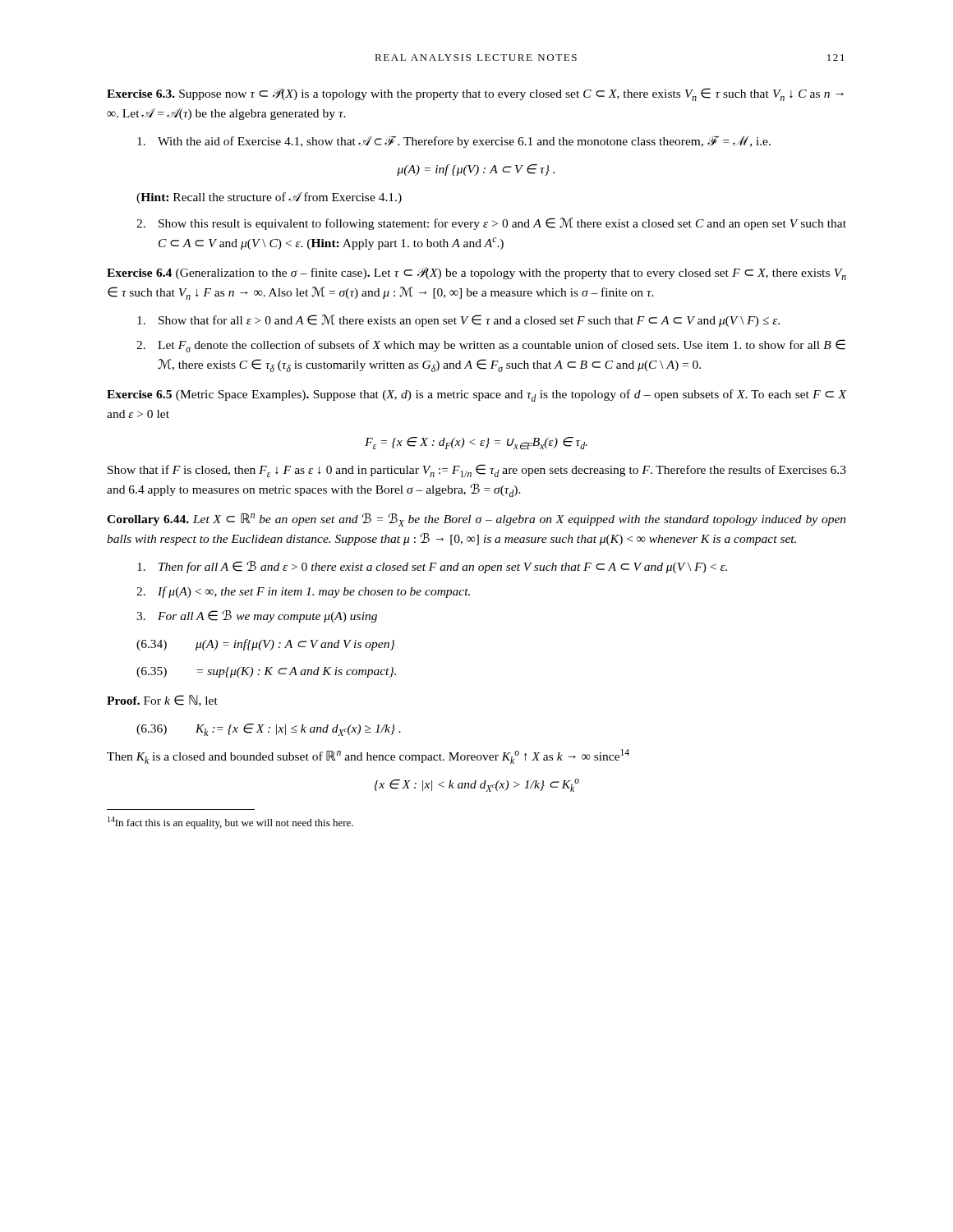
Task: Find the block on this page that starts "14In fact this is an equality, but we"
Action: coord(230,821)
